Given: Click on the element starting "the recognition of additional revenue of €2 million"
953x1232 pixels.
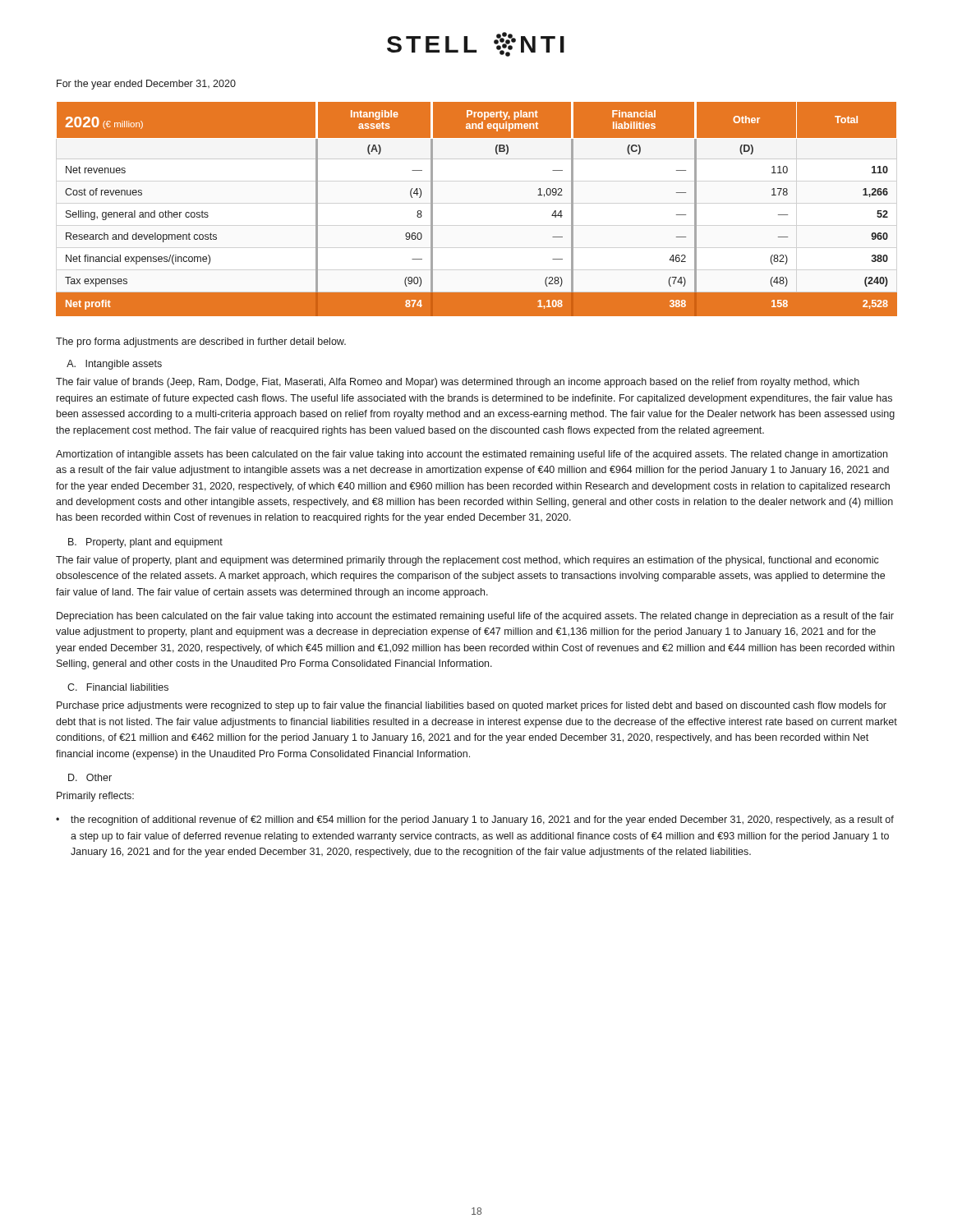Looking at the screenshot, I should point(482,836).
